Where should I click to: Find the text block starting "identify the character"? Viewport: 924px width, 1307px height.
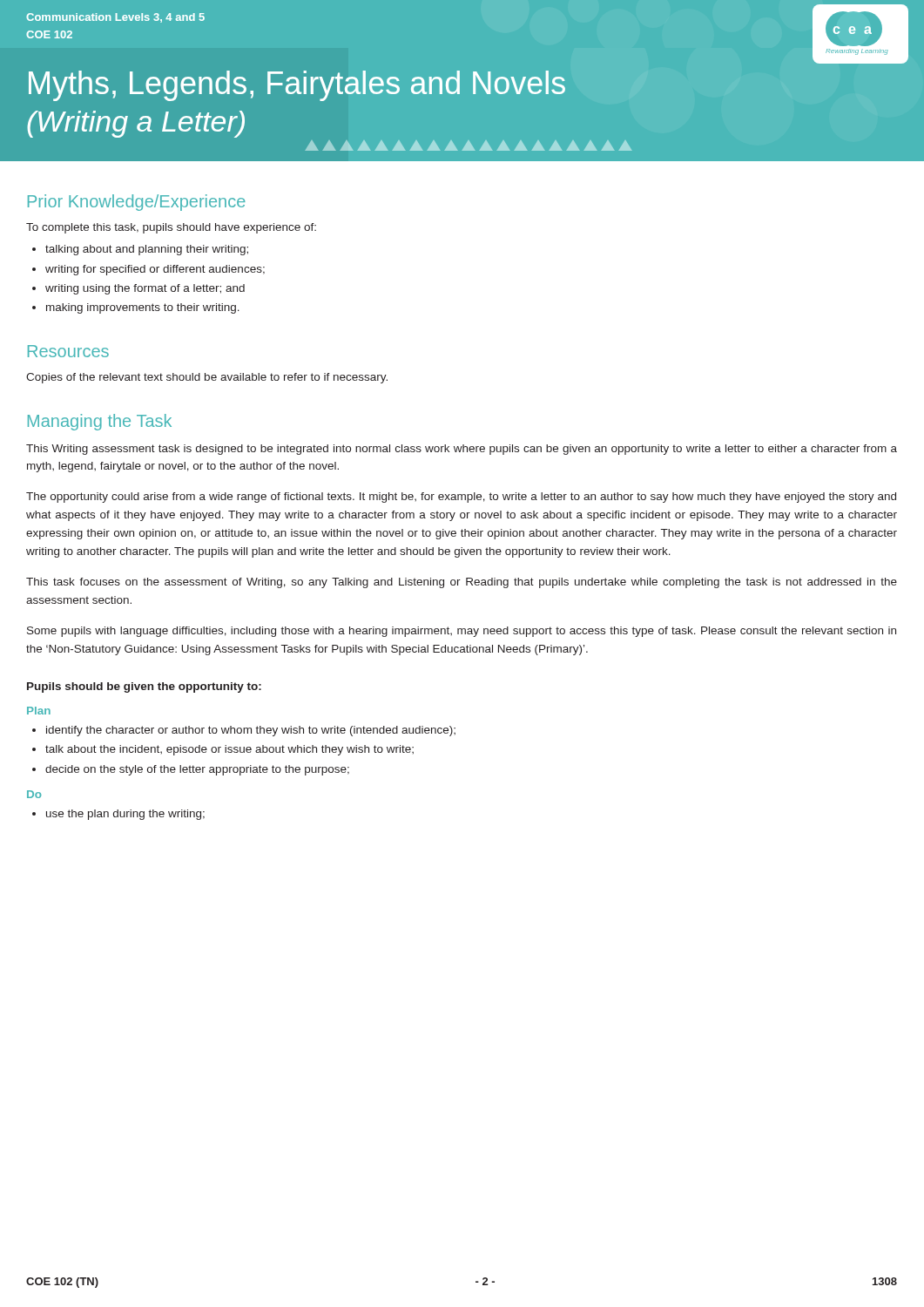tap(251, 730)
